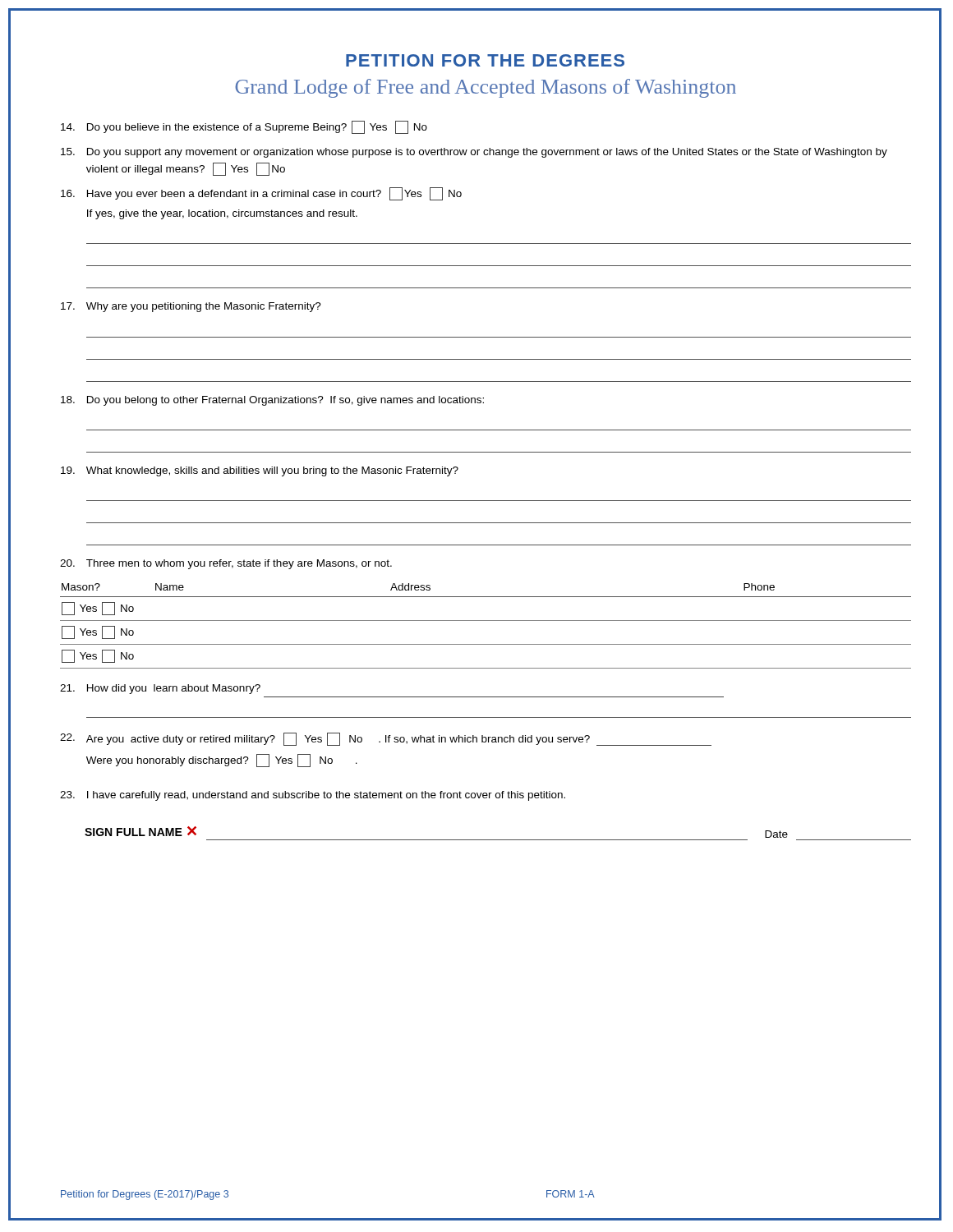
Task: Click on the list item with the text "14. Do you believe"
Action: point(244,127)
